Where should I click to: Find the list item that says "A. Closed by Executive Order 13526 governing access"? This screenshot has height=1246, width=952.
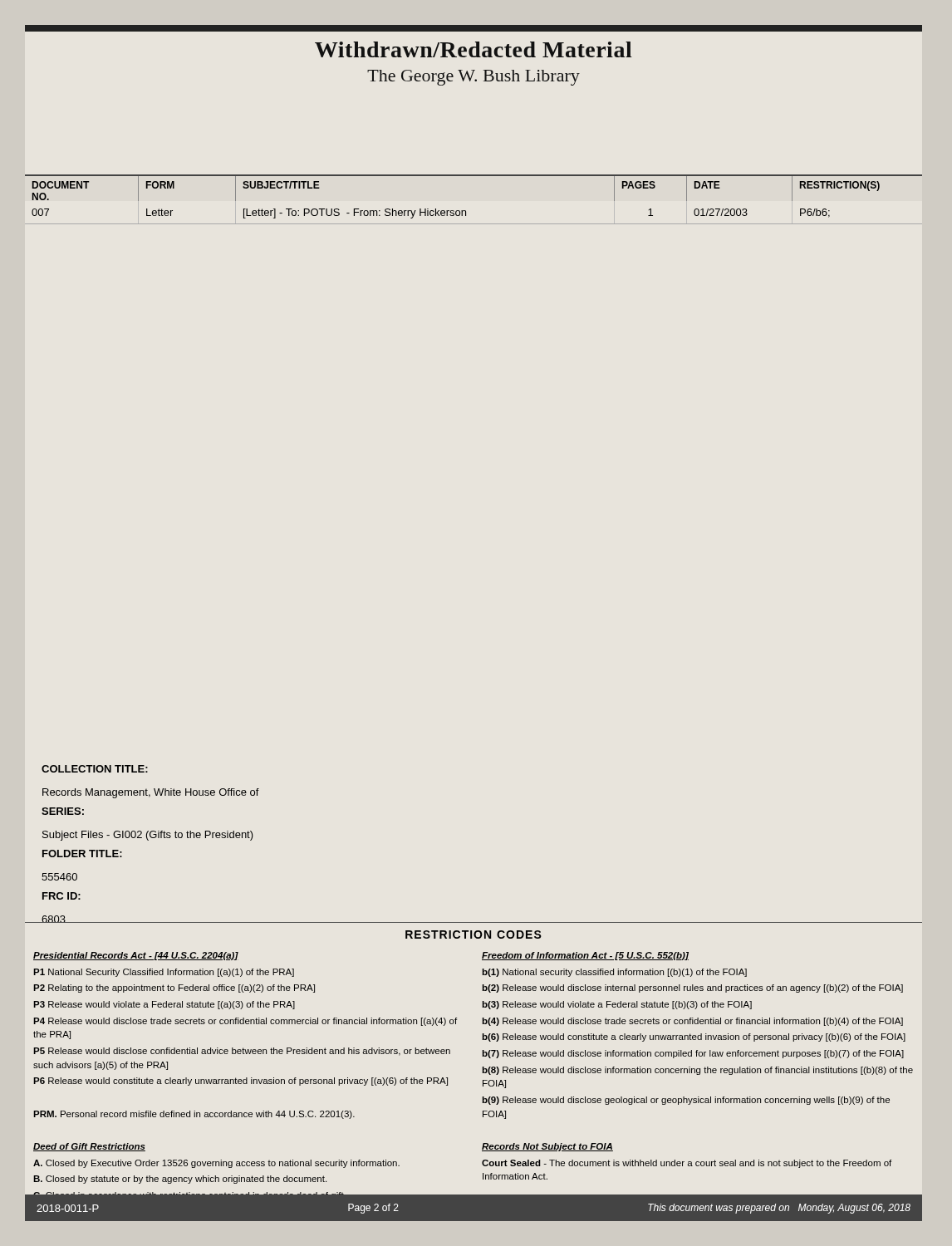249,1163
